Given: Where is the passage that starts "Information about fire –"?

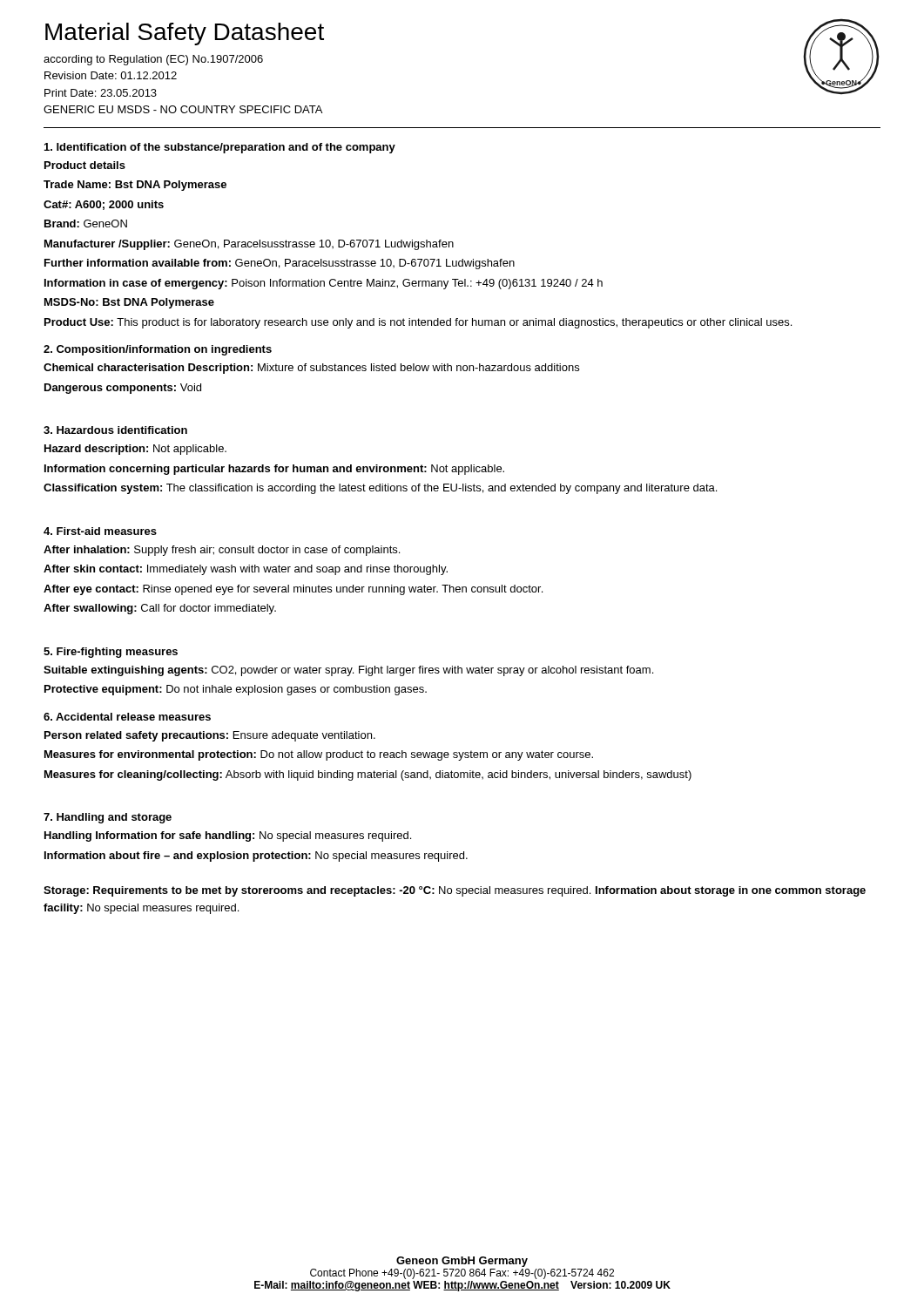Looking at the screenshot, I should pyautogui.click(x=256, y=855).
